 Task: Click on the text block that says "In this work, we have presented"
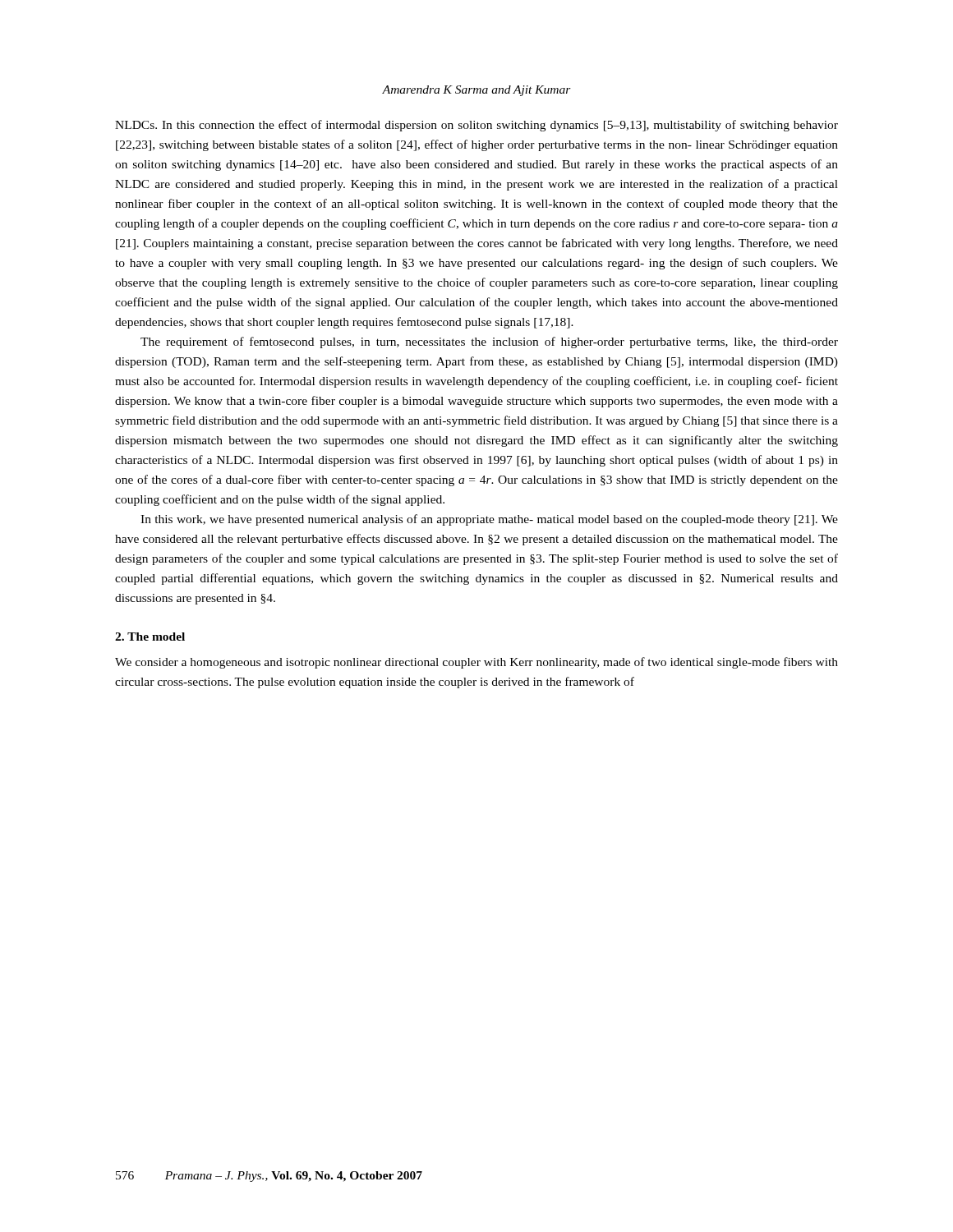[476, 559]
